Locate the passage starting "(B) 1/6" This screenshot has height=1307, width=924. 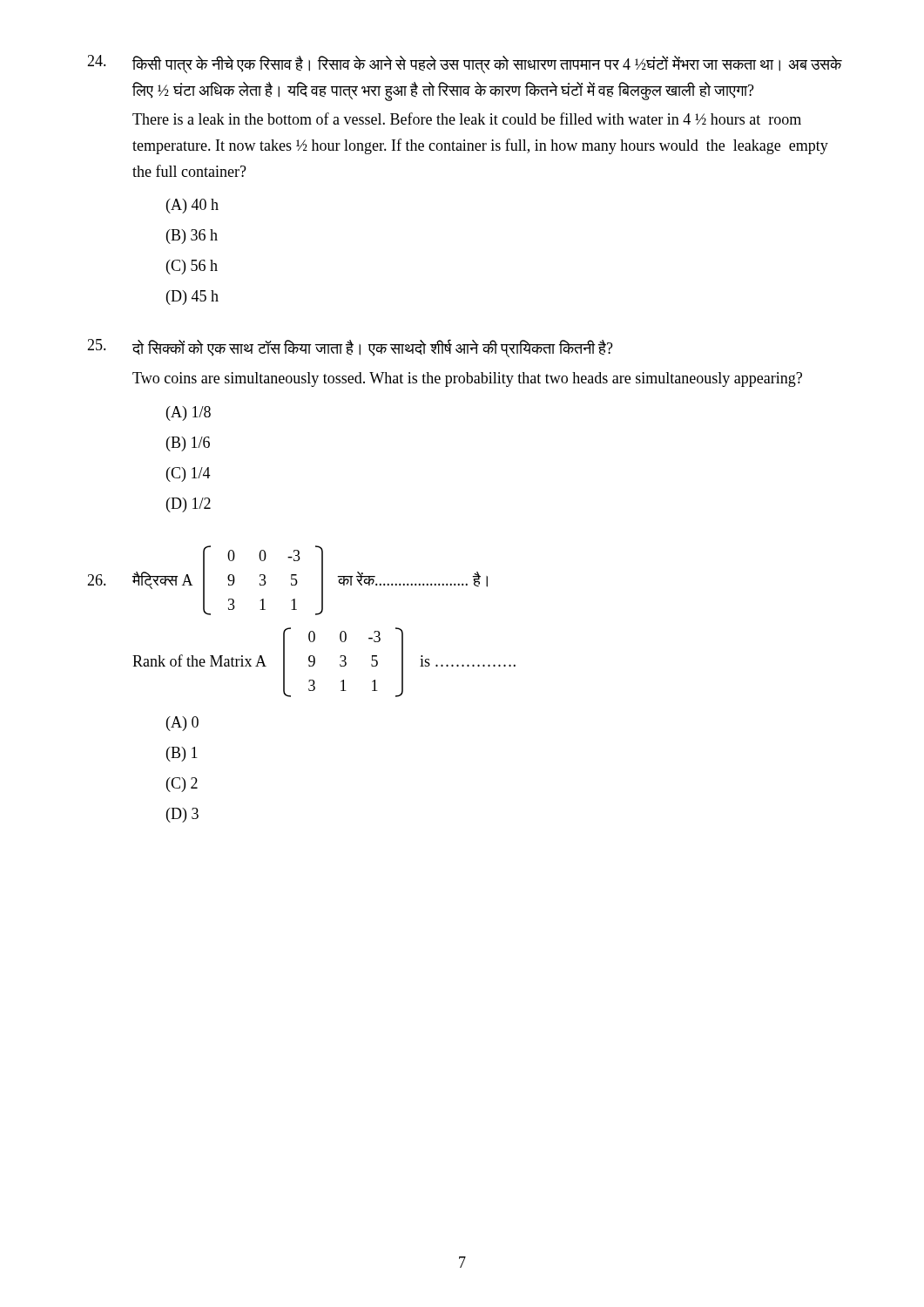coord(188,442)
